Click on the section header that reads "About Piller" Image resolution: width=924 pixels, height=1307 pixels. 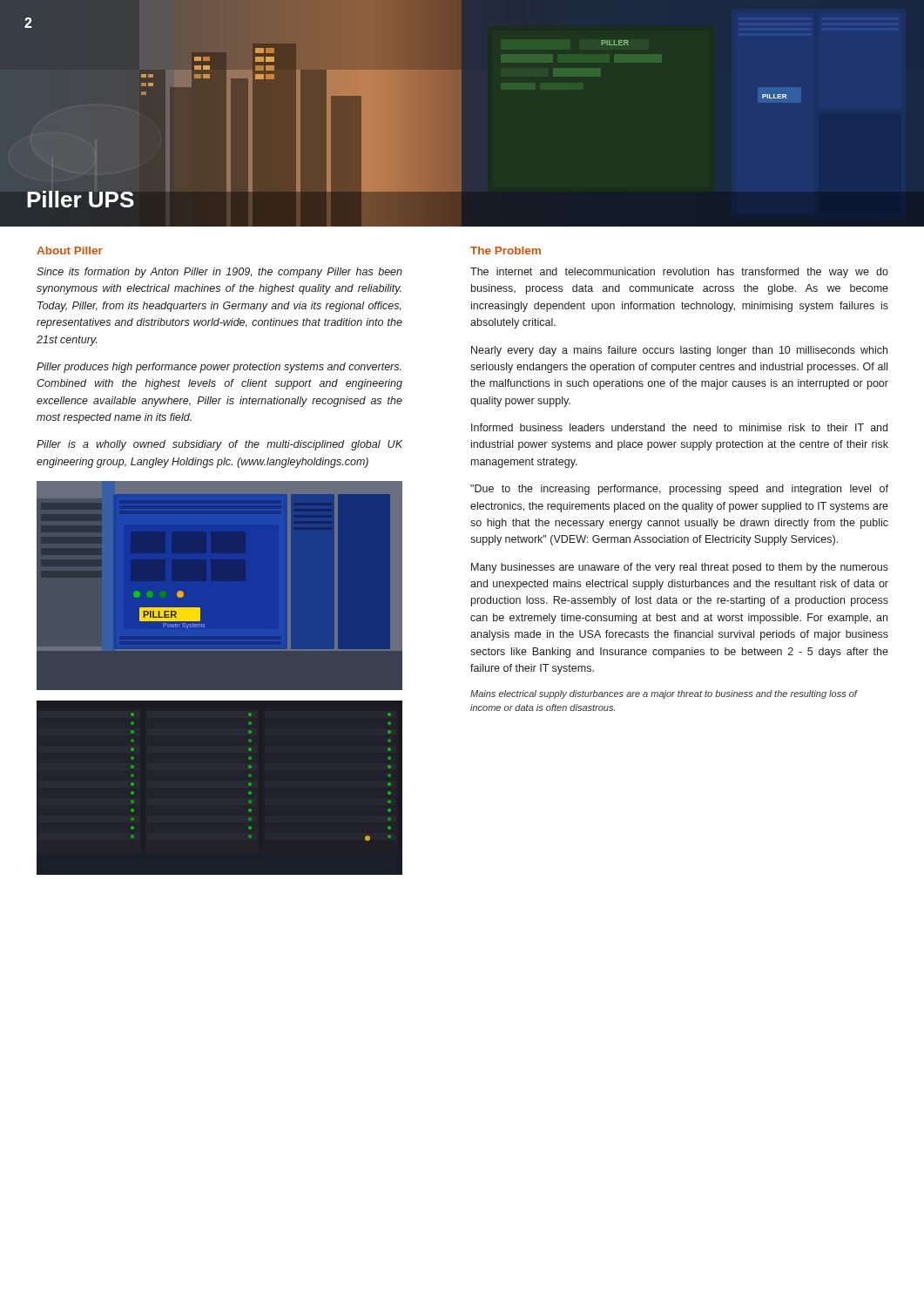pyautogui.click(x=70, y=251)
